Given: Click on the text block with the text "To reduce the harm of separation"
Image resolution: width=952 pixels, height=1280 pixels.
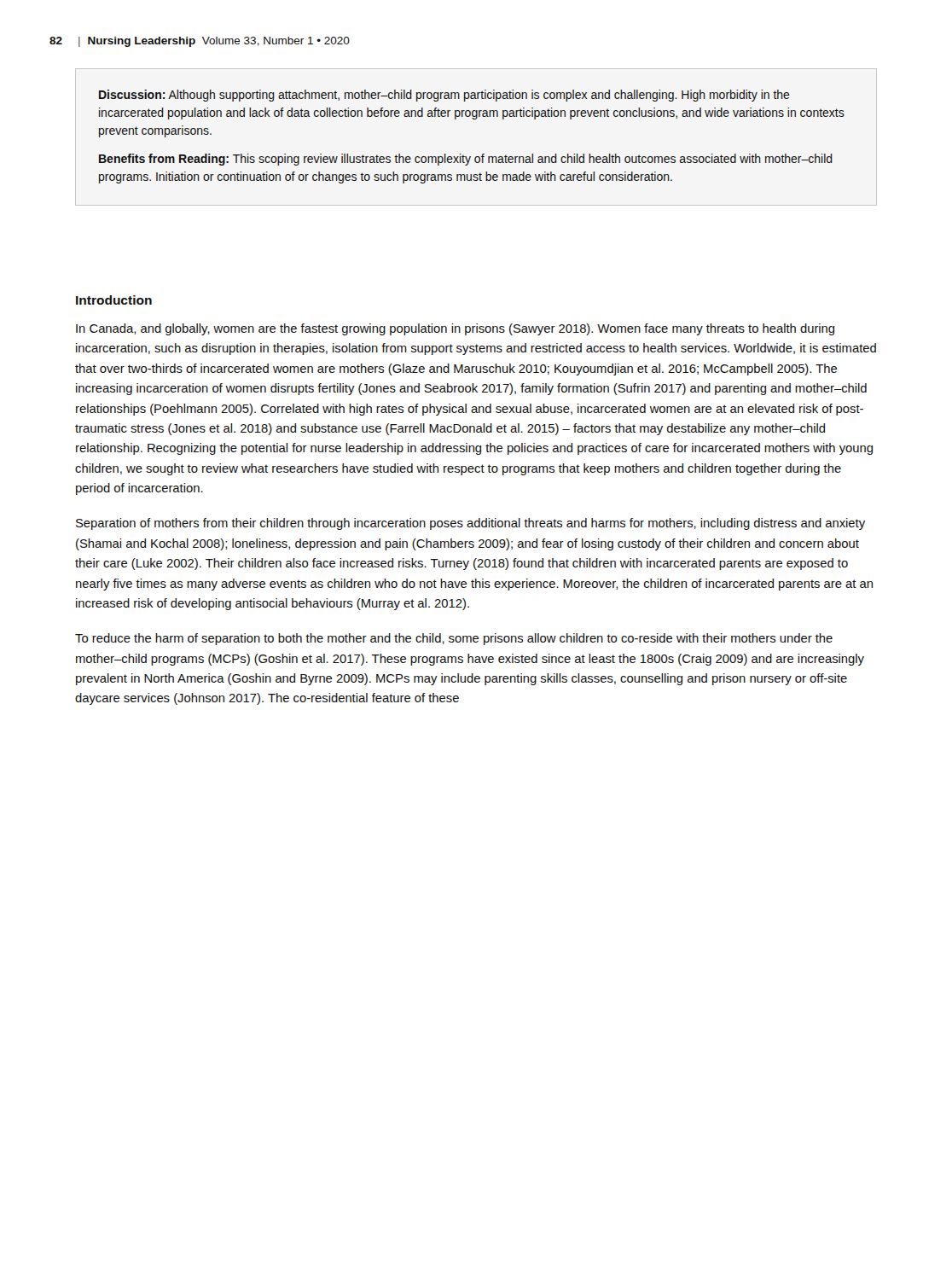Looking at the screenshot, I should click(x=476, y=669).
